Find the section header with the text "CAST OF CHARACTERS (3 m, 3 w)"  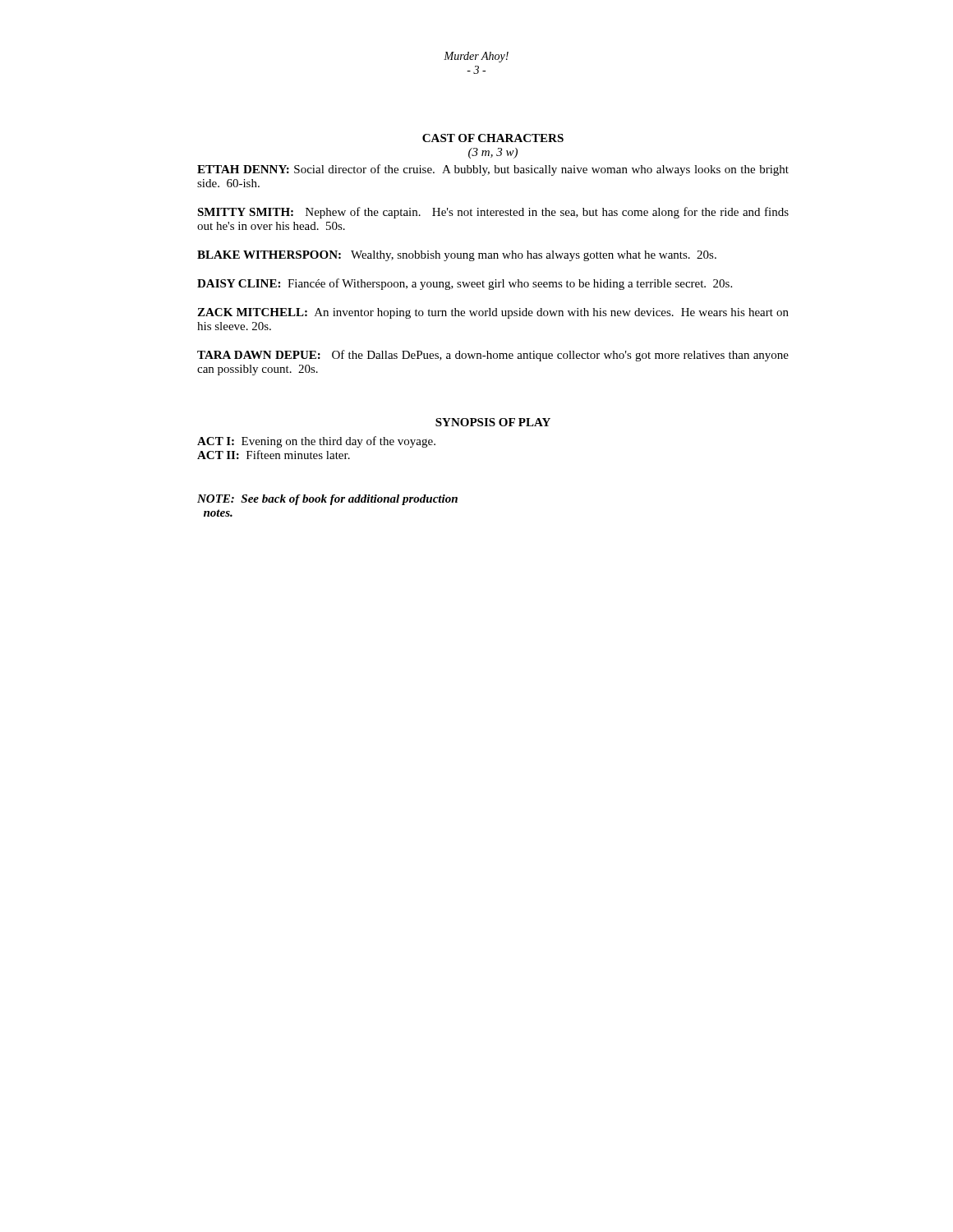493,145
